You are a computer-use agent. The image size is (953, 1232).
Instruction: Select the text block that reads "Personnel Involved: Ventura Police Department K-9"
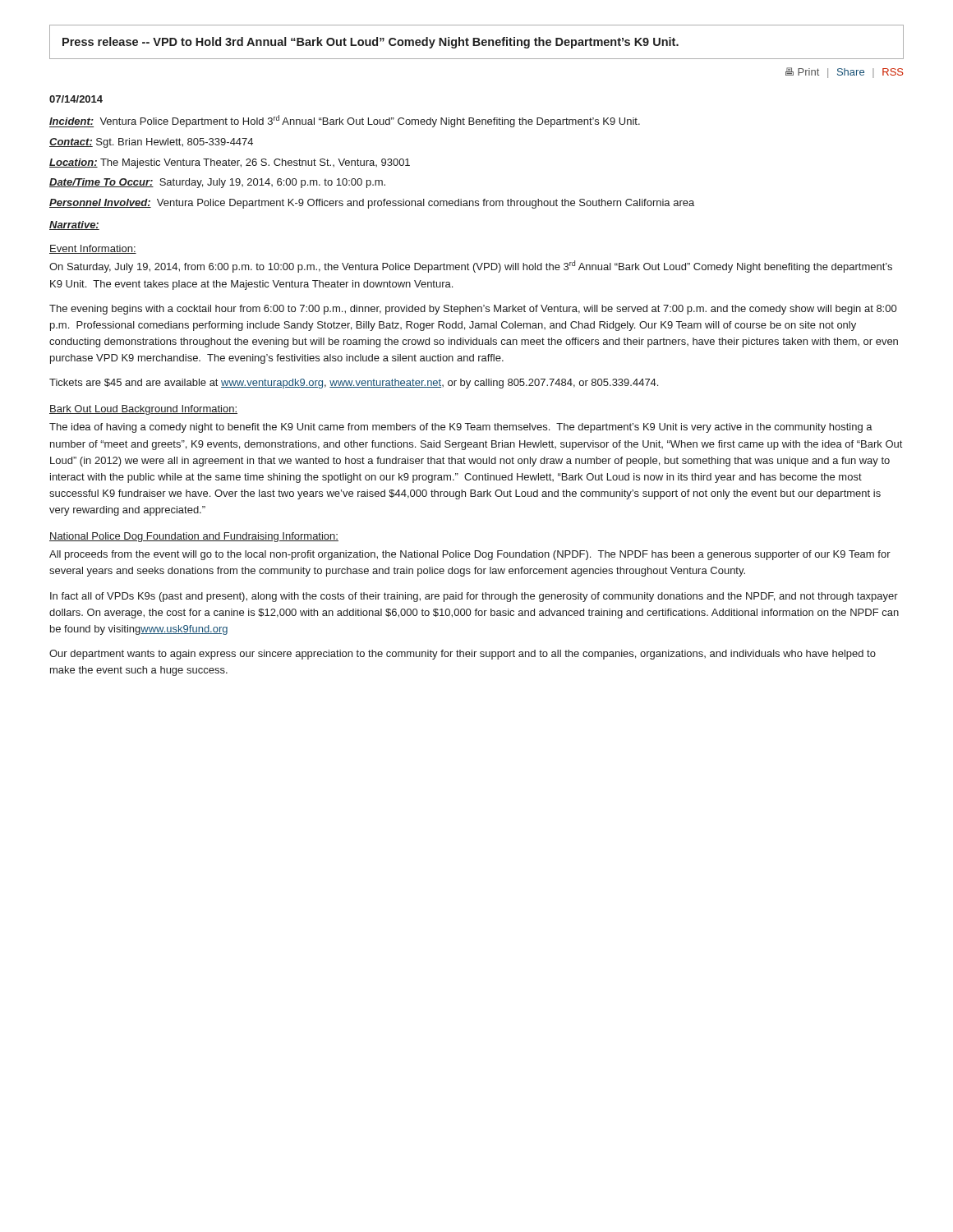372,202
